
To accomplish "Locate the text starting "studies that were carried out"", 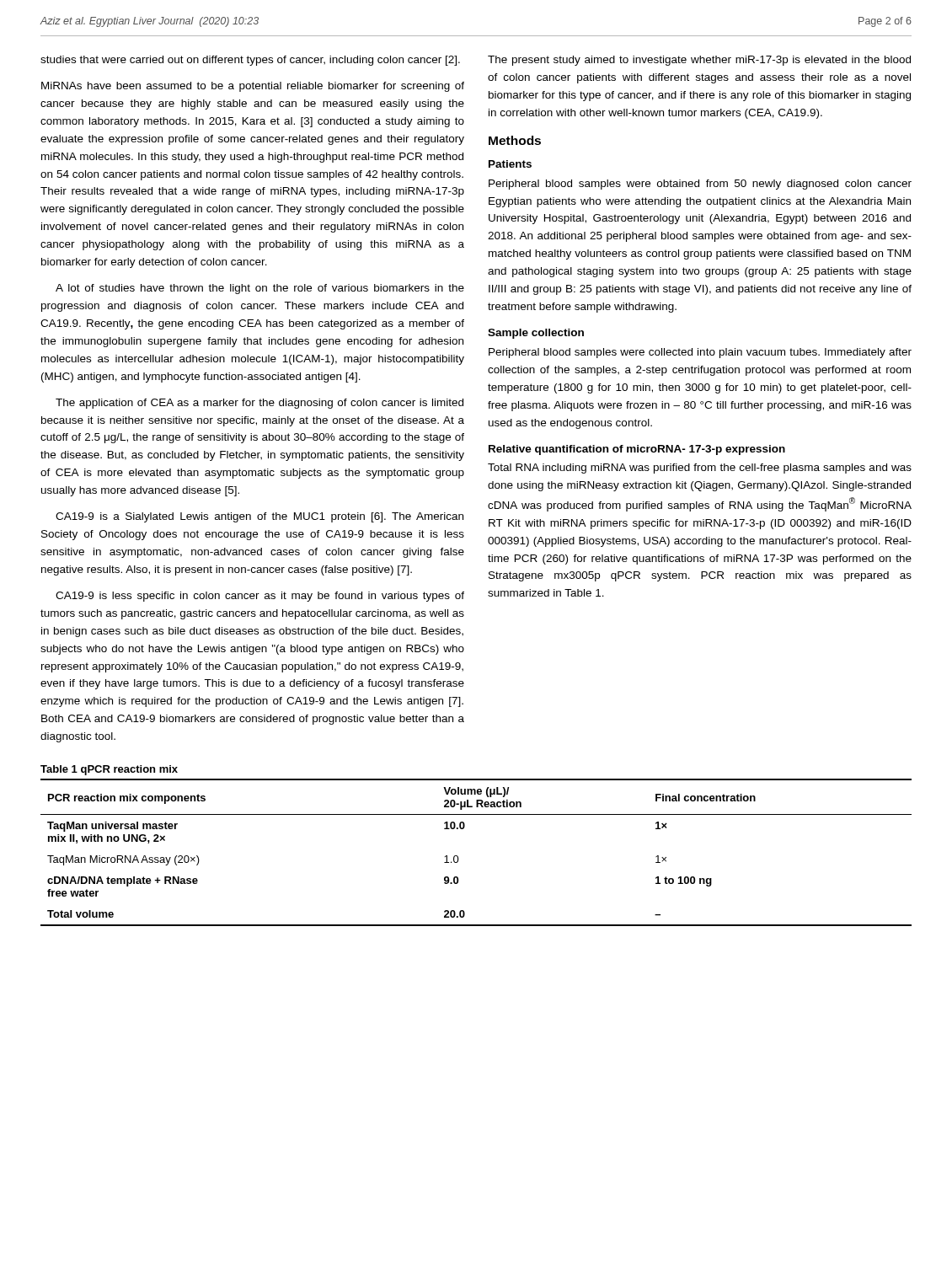I will 252,399.
